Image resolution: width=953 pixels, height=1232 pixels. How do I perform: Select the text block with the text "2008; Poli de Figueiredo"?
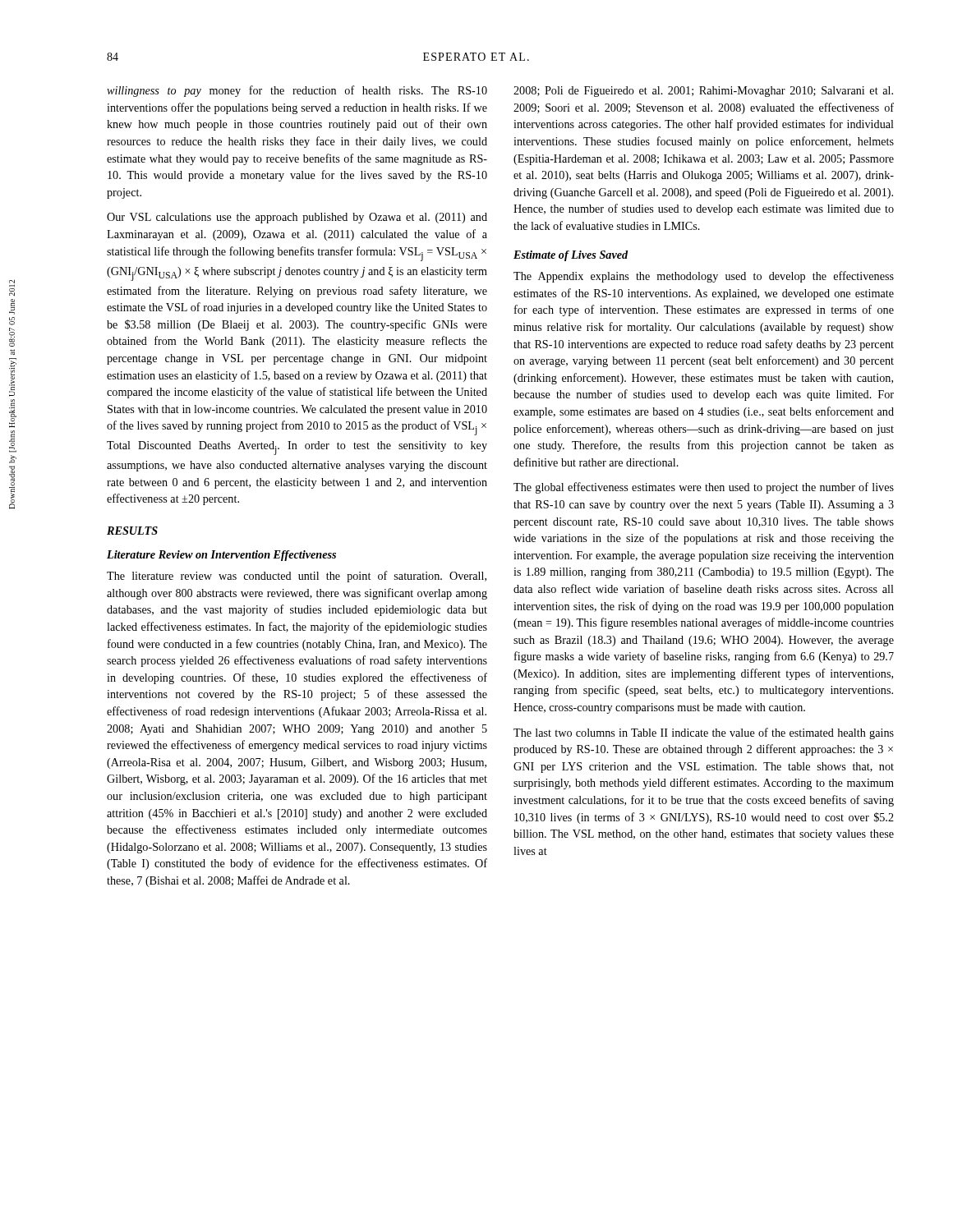704,158
